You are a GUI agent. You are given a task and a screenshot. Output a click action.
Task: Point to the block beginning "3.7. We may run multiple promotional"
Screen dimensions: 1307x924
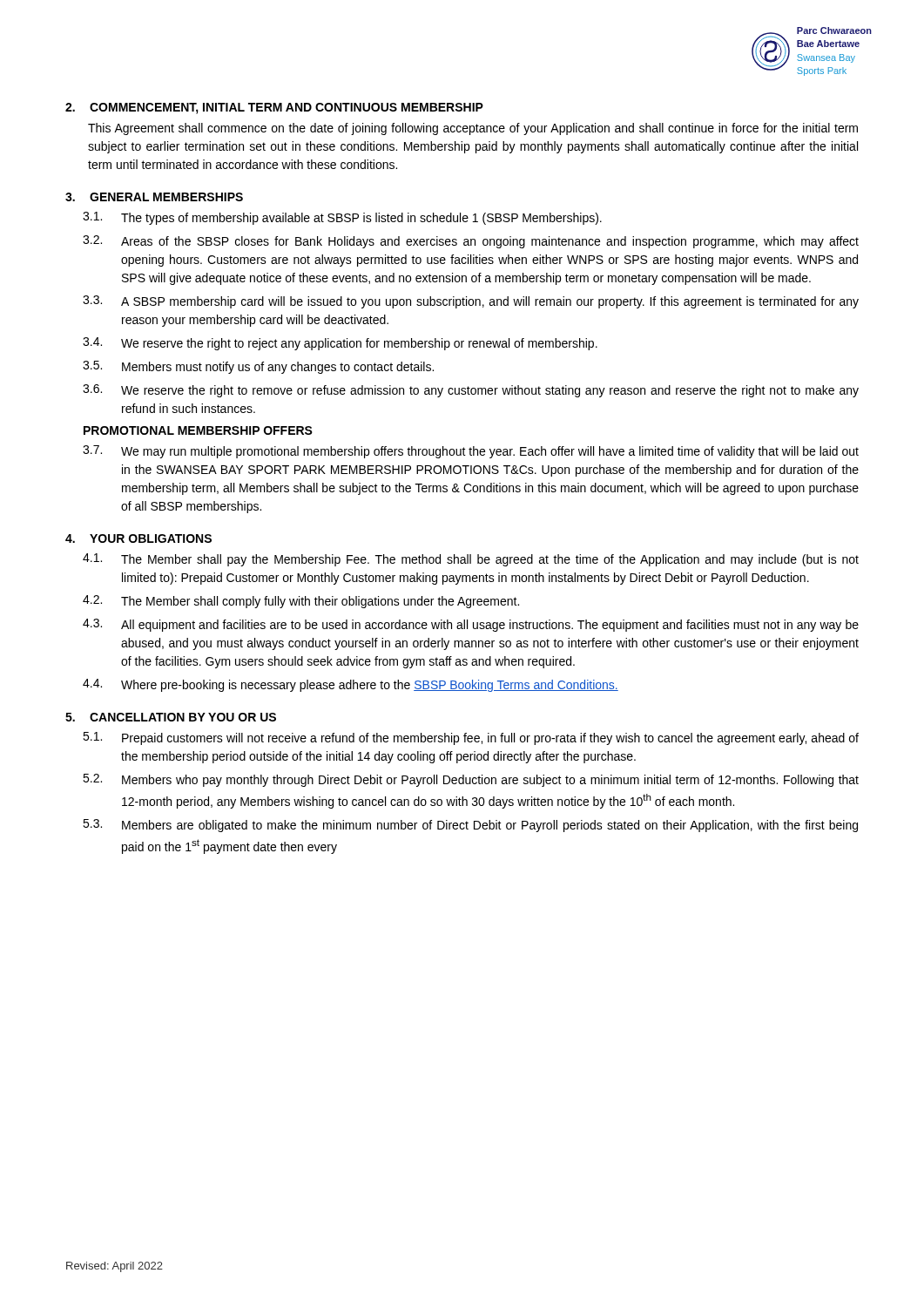[x=471, y=479]
